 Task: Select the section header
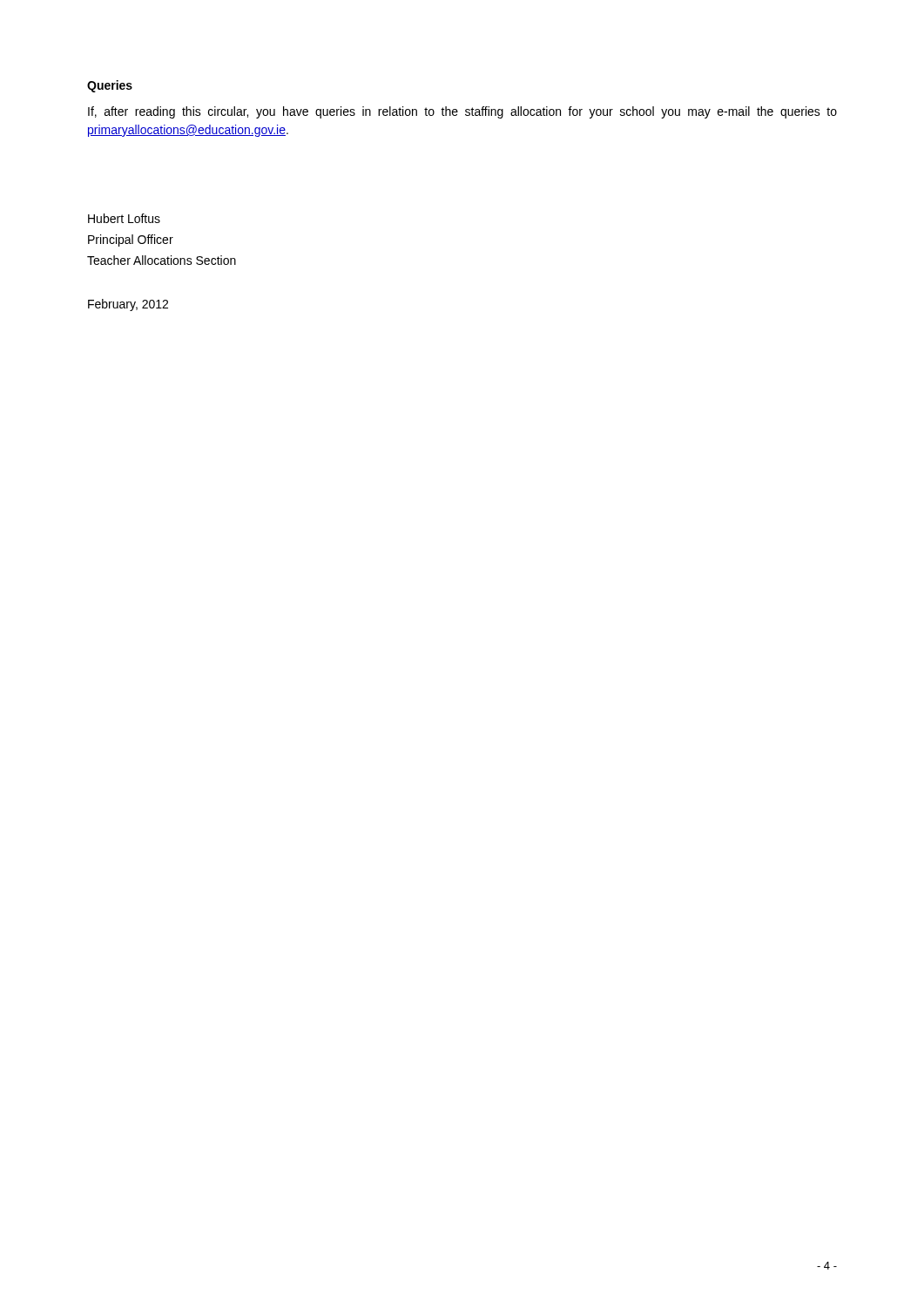(110, 85)
